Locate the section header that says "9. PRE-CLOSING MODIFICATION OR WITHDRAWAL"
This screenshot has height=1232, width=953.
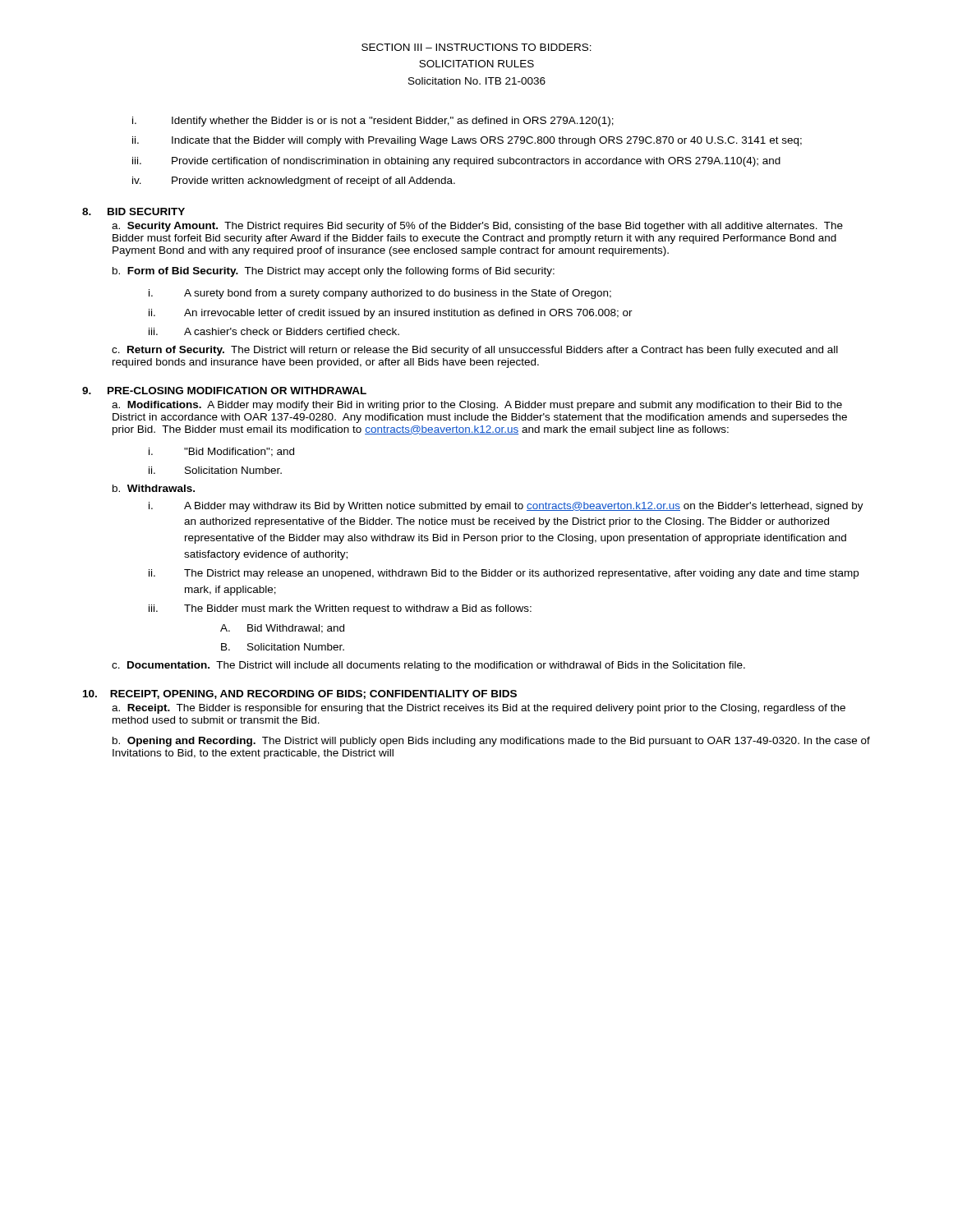click(224, 390)
